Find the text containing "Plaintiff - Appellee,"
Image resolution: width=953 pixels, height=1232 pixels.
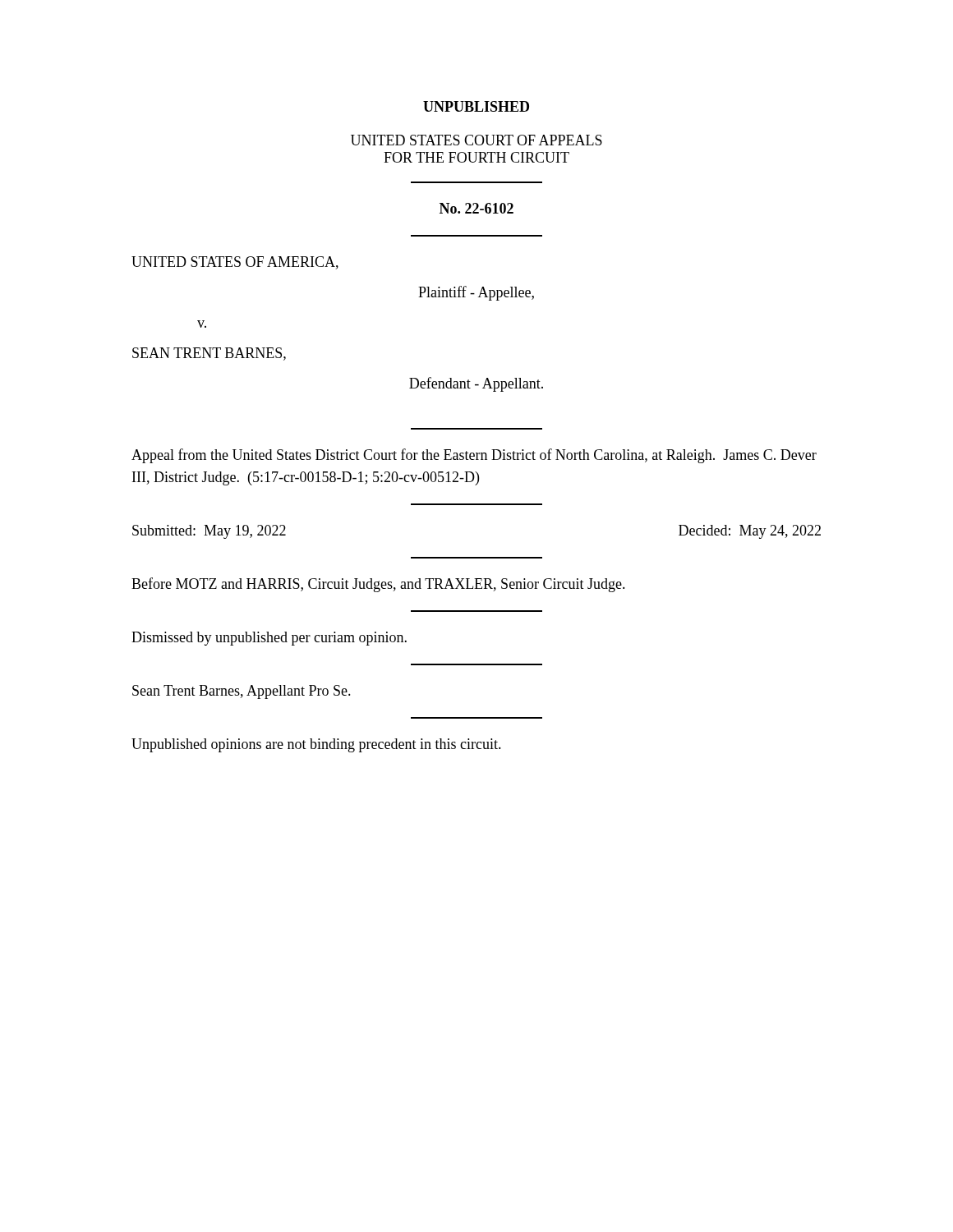point(476,292)
